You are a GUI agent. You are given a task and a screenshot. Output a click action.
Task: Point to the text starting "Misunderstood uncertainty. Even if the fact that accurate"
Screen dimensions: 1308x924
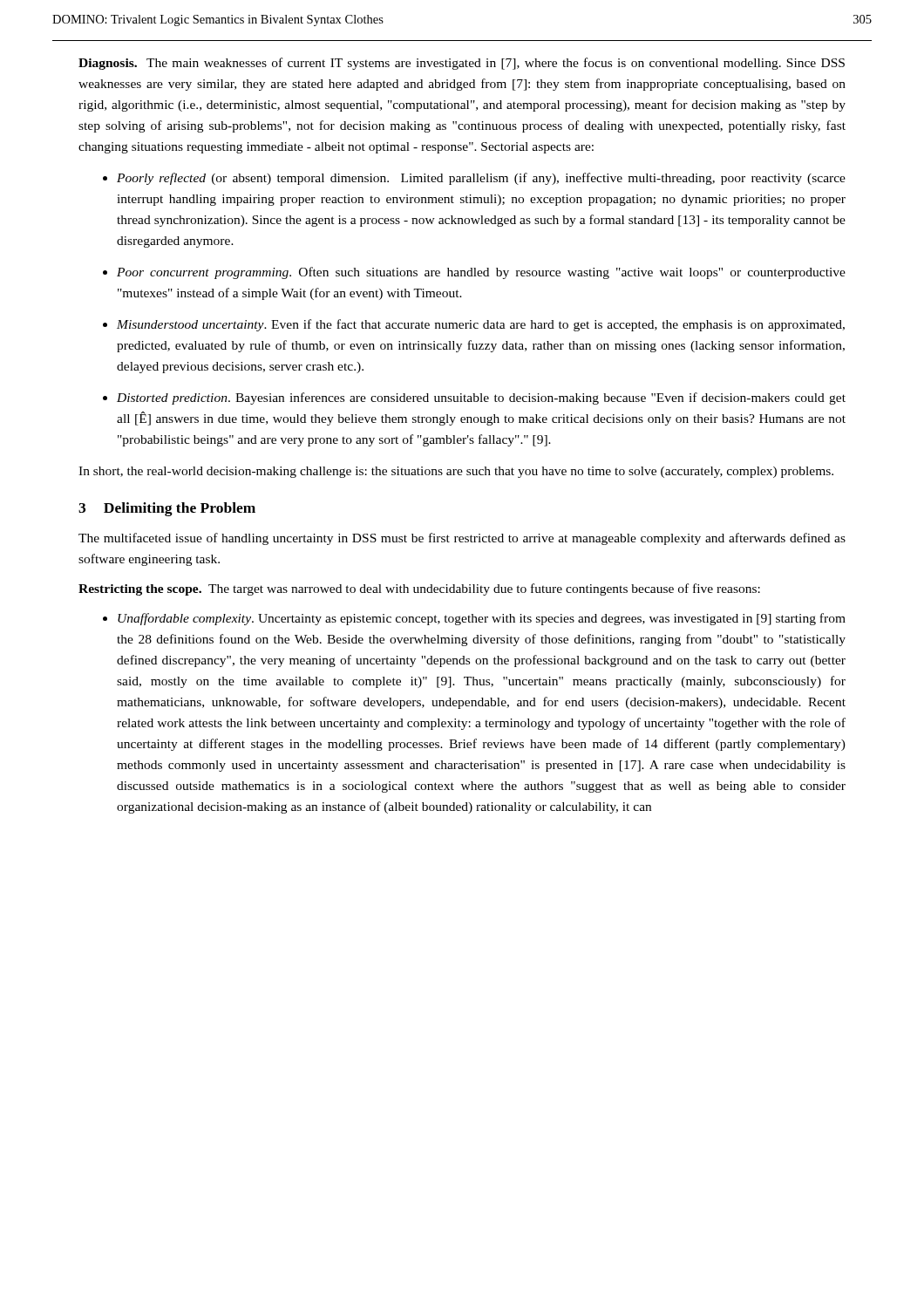click(x=481, y=345)
